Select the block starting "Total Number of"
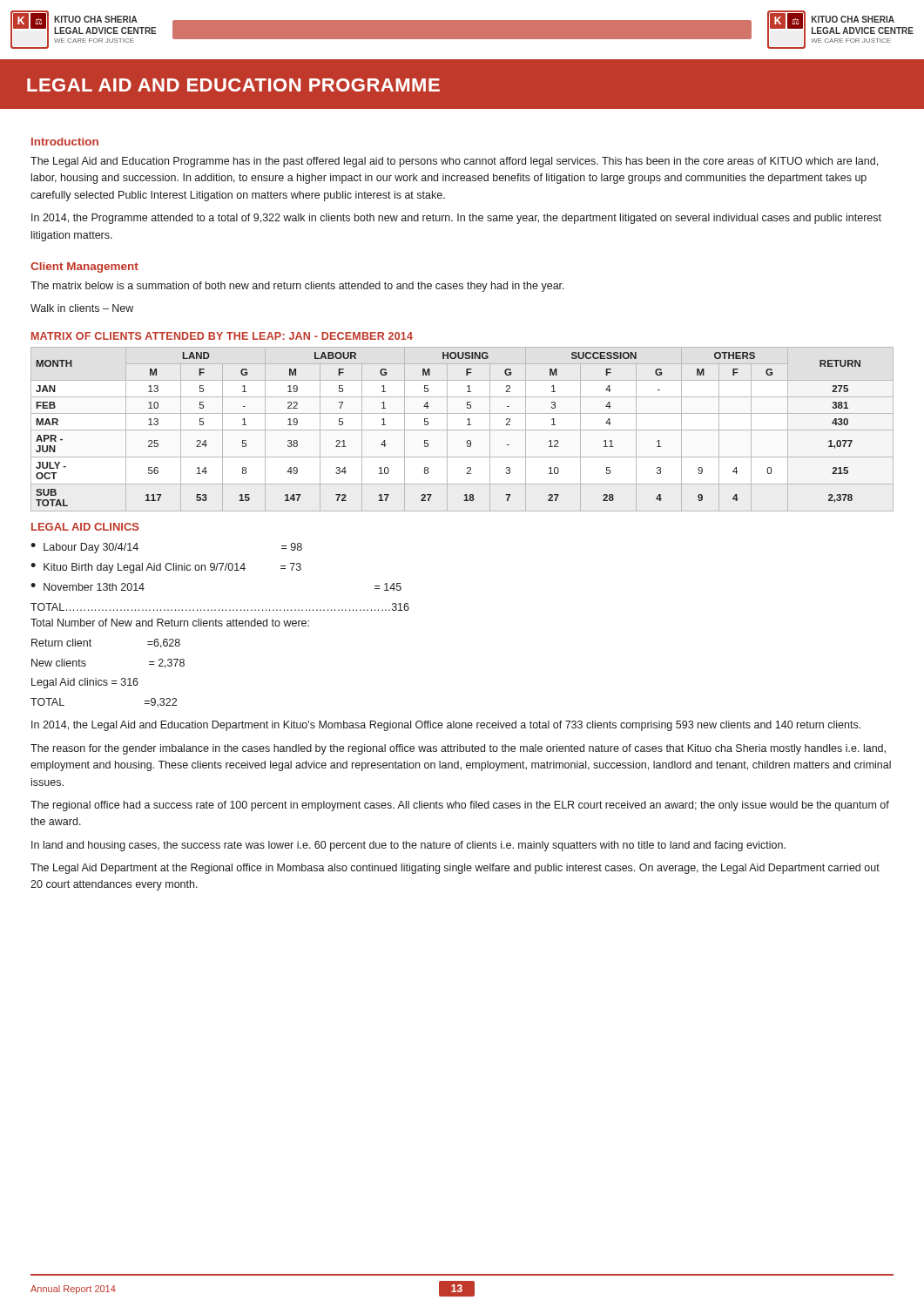Screen dimensions: 1307x924 pyautogui.click(x=170, y=623)
